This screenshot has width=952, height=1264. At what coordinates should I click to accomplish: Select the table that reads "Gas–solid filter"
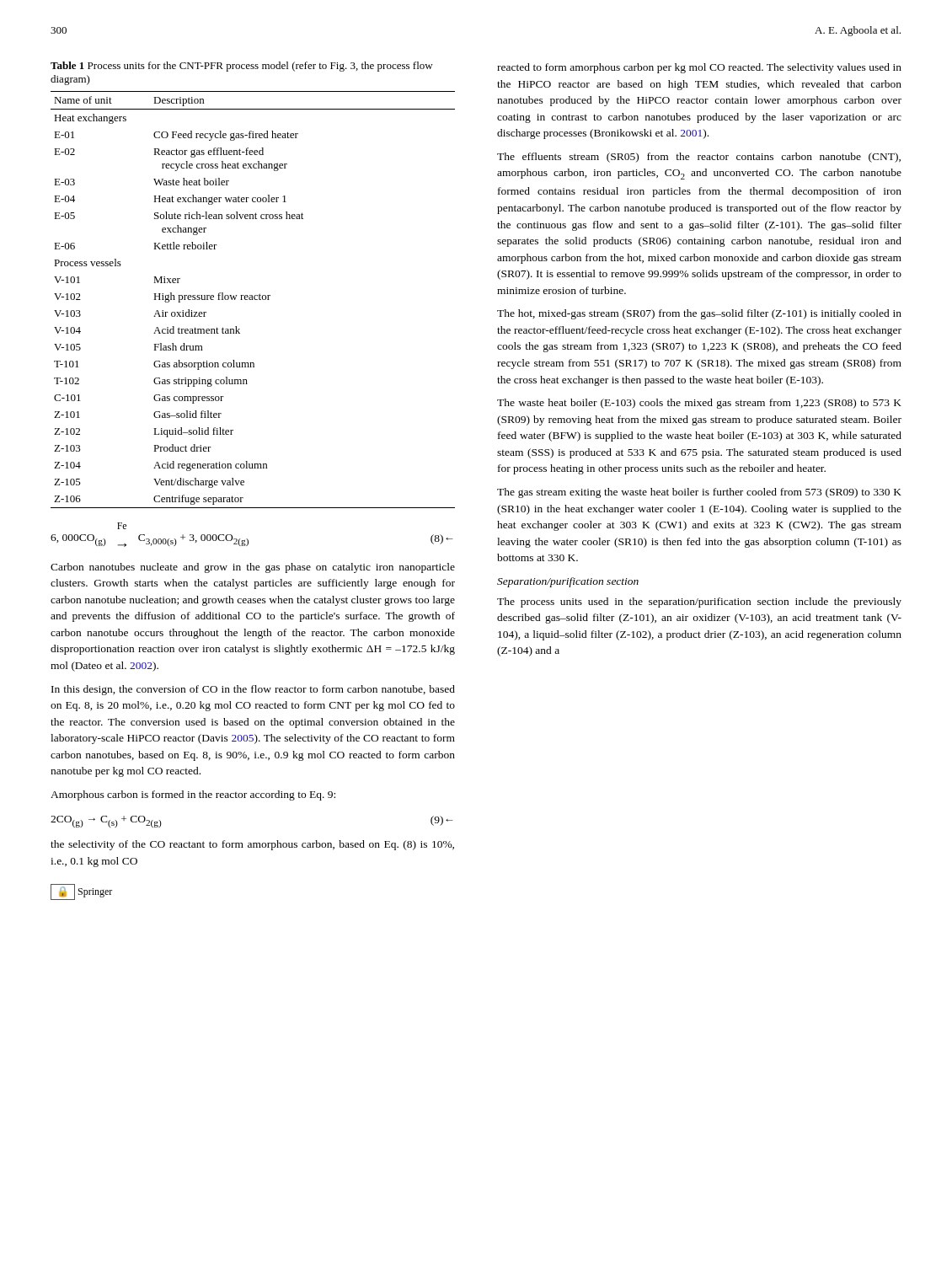coord(253,301)
